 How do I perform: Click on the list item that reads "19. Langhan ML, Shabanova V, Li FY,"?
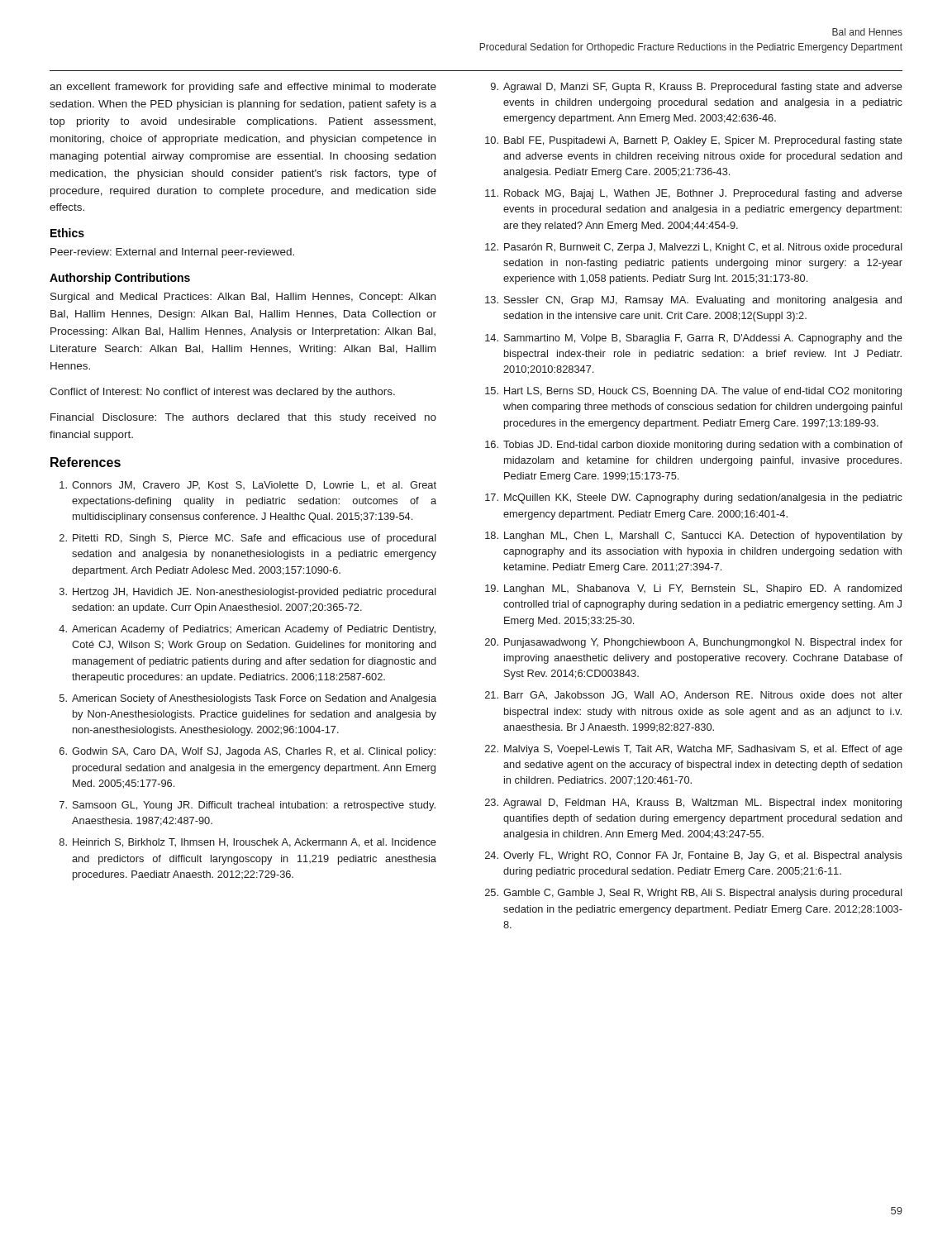(x=692, y=604)
